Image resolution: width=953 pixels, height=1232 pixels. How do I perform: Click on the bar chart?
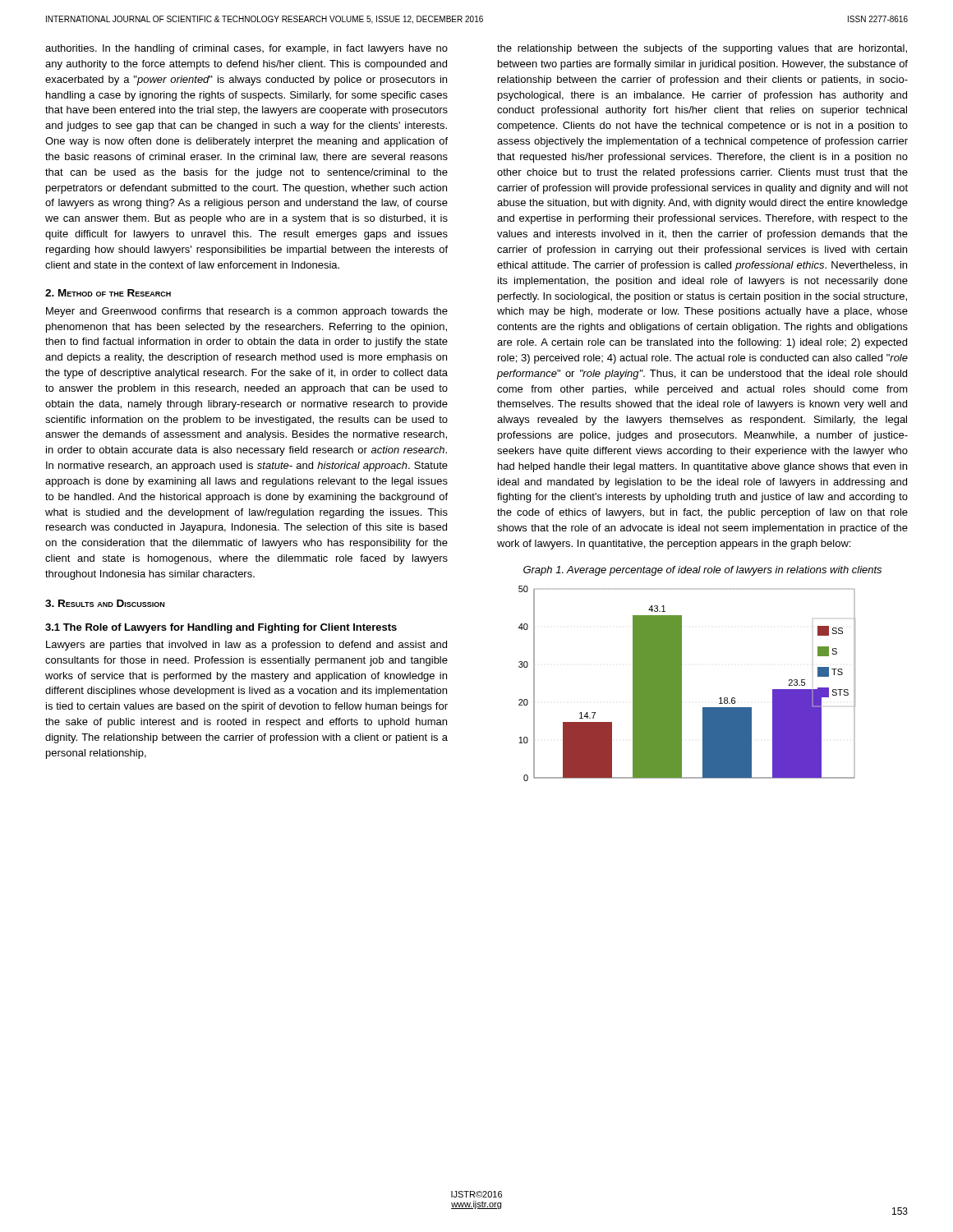click(x=702, y=701)
